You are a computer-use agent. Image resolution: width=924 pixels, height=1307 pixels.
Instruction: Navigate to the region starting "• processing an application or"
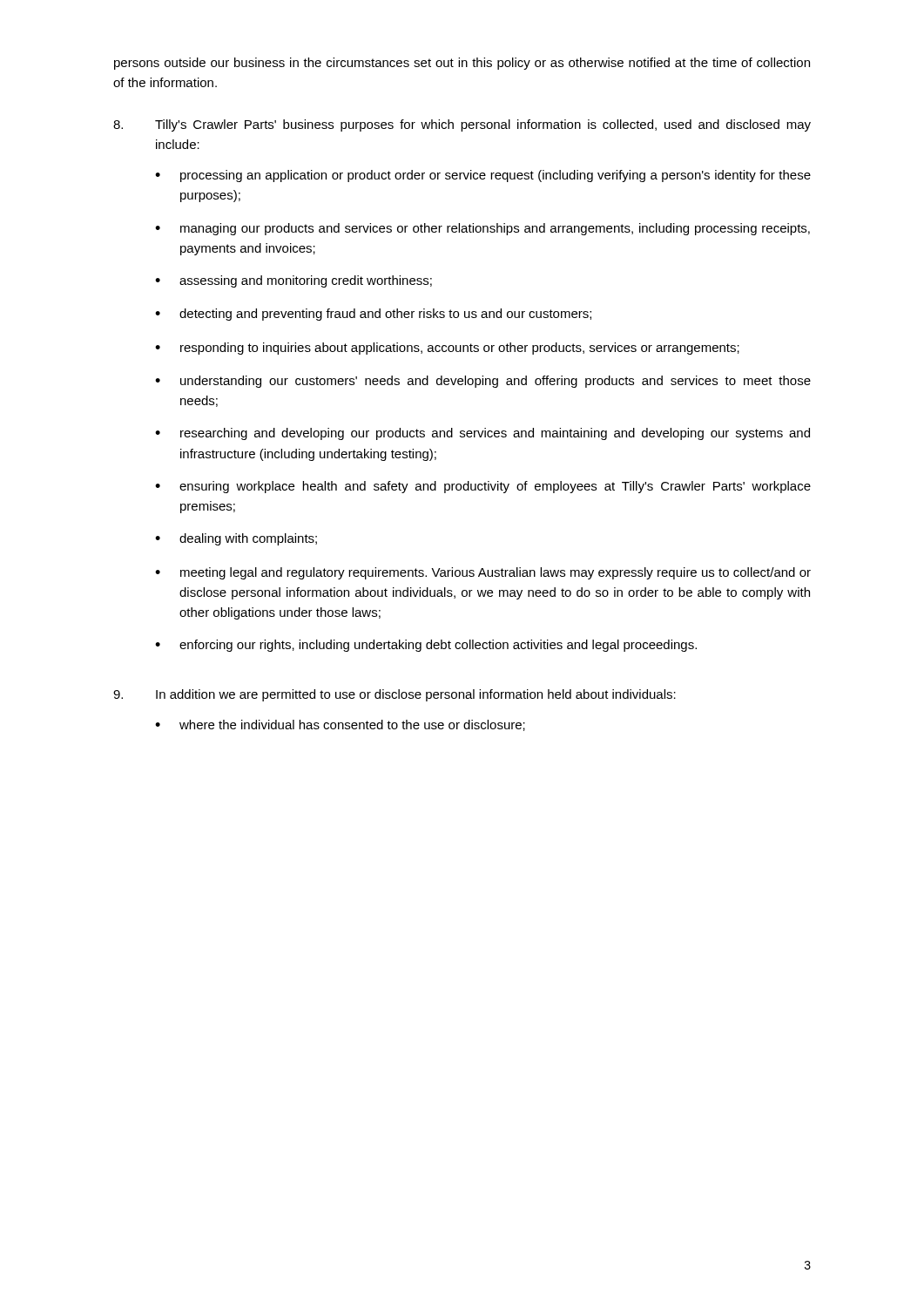(x=483, y=185)
